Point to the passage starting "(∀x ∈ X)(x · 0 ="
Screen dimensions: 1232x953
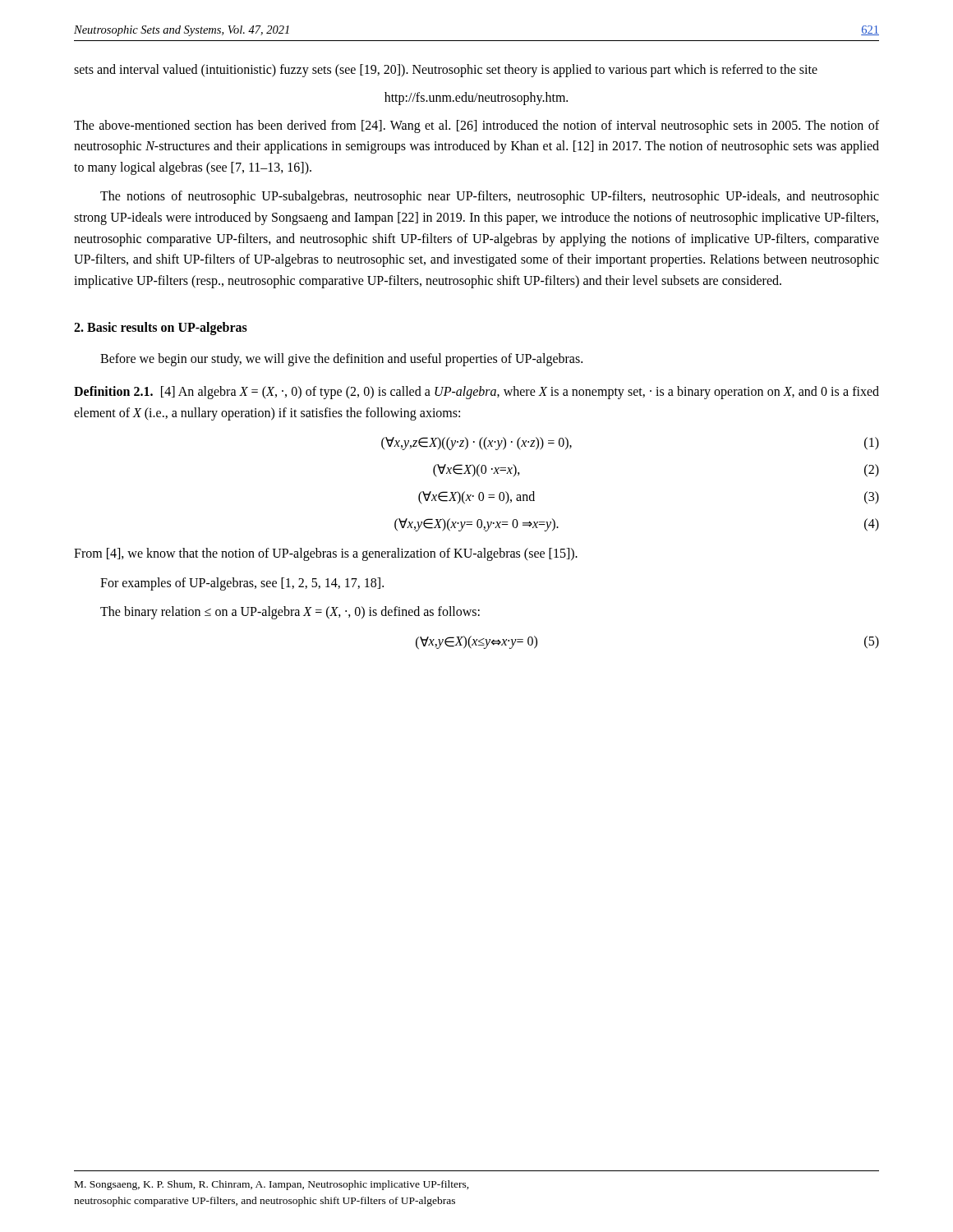click(x=479, y=497)
